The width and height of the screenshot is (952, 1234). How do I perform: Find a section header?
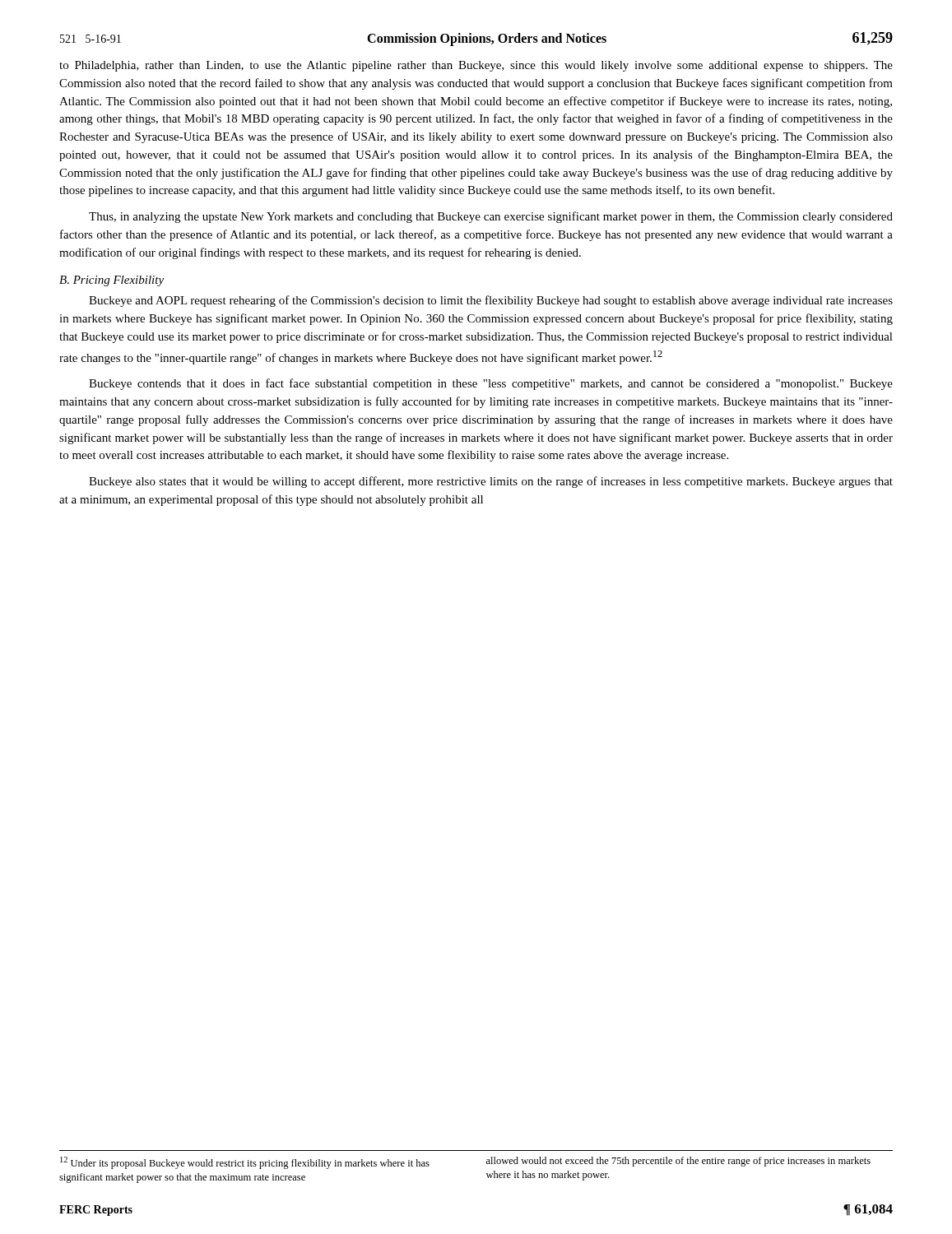tap(112, 280)
